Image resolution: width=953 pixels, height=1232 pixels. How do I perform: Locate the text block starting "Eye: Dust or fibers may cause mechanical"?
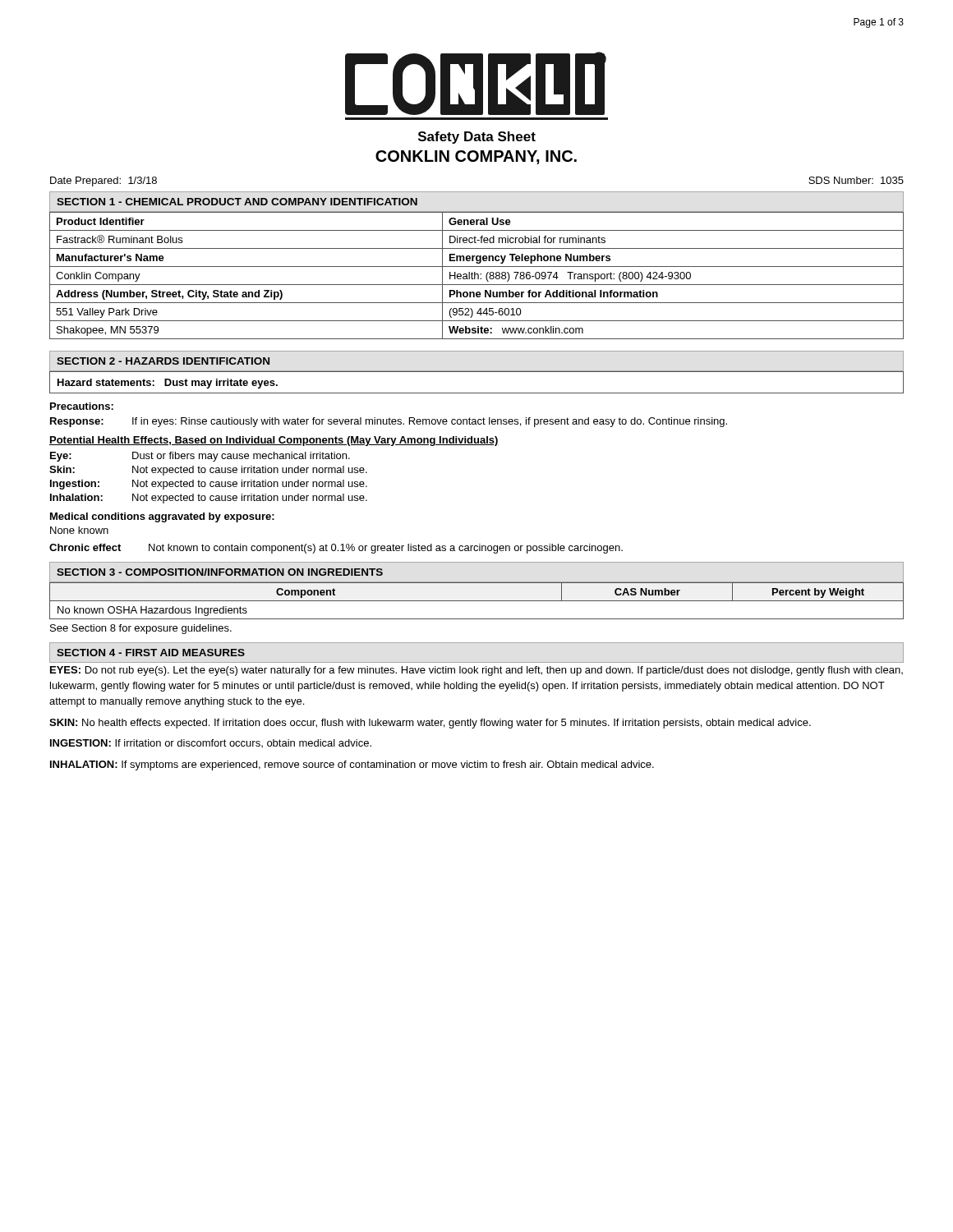point(200,455)
